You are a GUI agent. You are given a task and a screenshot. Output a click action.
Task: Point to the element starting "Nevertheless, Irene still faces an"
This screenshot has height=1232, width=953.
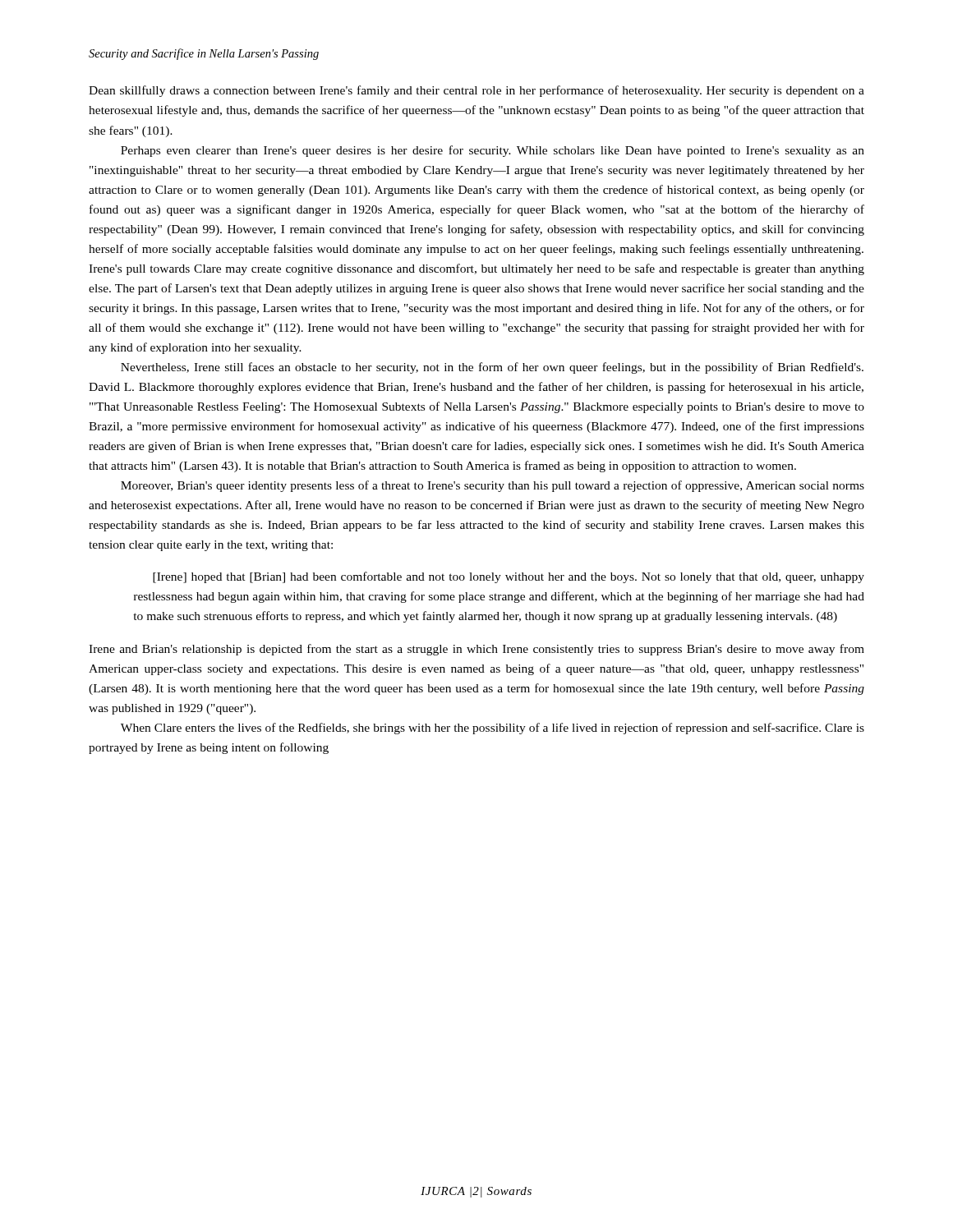(476, 416)
